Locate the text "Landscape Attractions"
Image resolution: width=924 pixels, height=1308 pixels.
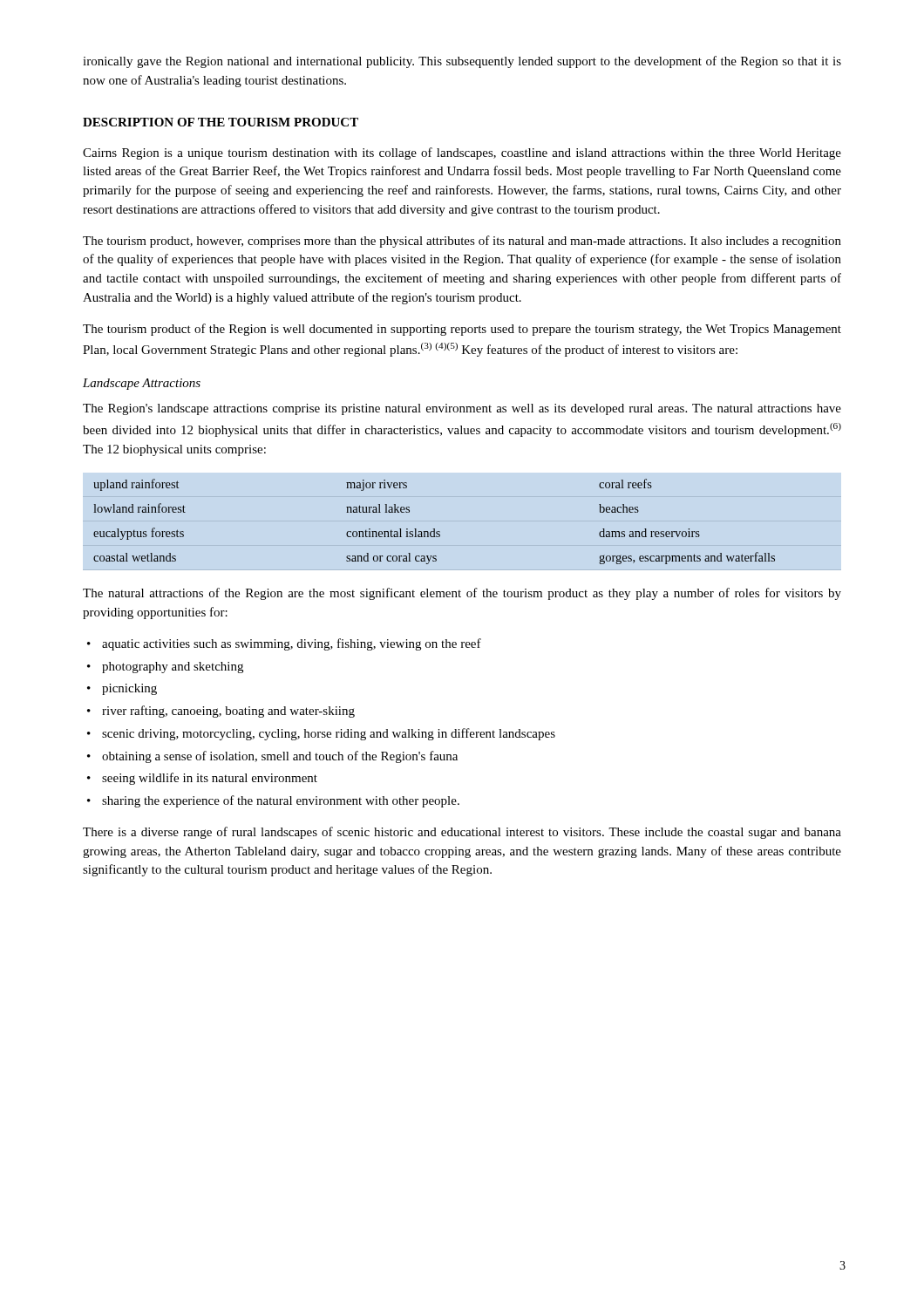tap(142, 383)
